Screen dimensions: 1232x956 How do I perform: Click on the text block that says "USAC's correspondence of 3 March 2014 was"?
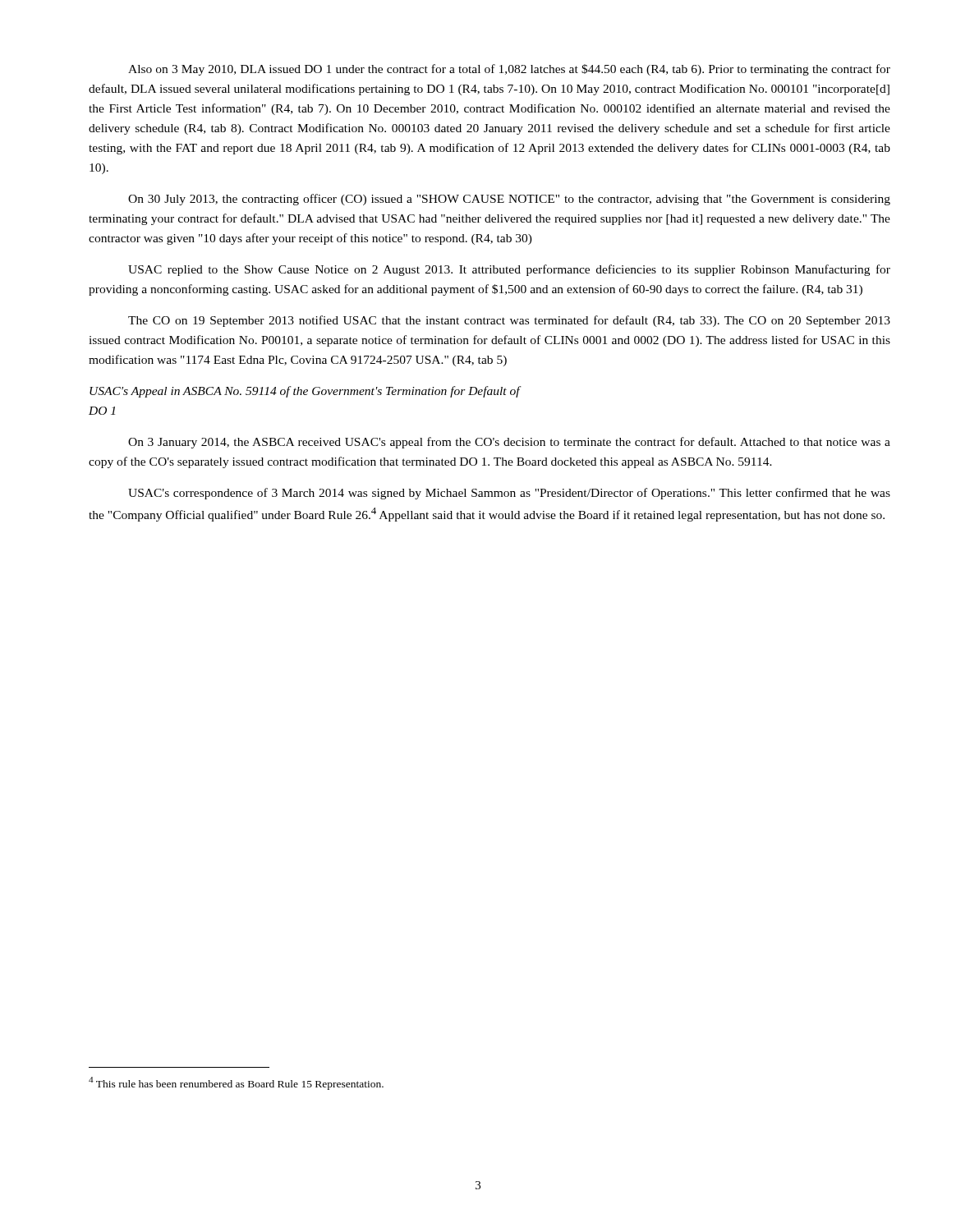tap(490, 504)
